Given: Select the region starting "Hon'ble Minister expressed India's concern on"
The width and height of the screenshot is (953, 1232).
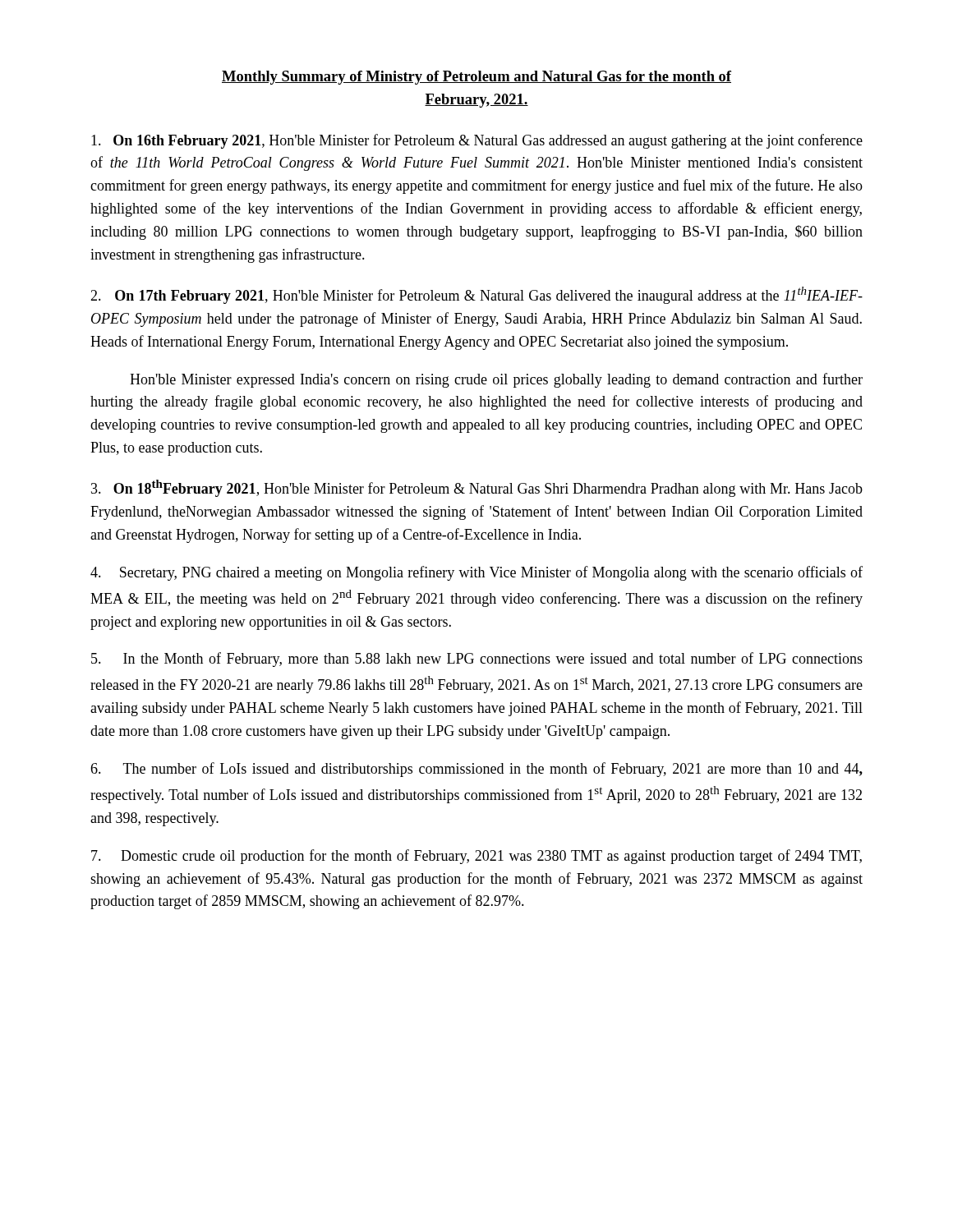Looking at the screenshot, I should (x=476, y=413).
